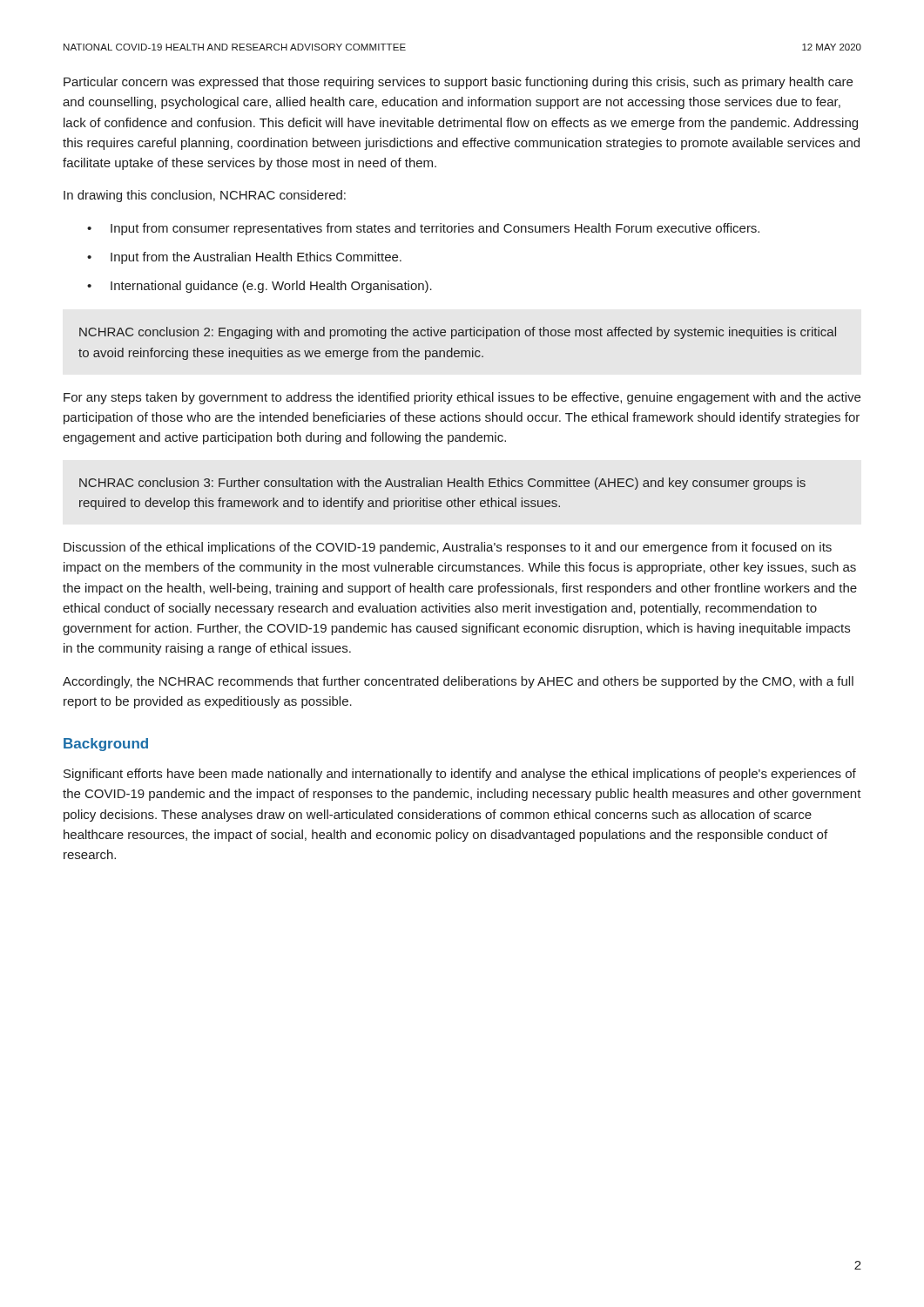Select the text block that says "NCHRAC conclusion 2: Engaging with"

pos(458,342)
